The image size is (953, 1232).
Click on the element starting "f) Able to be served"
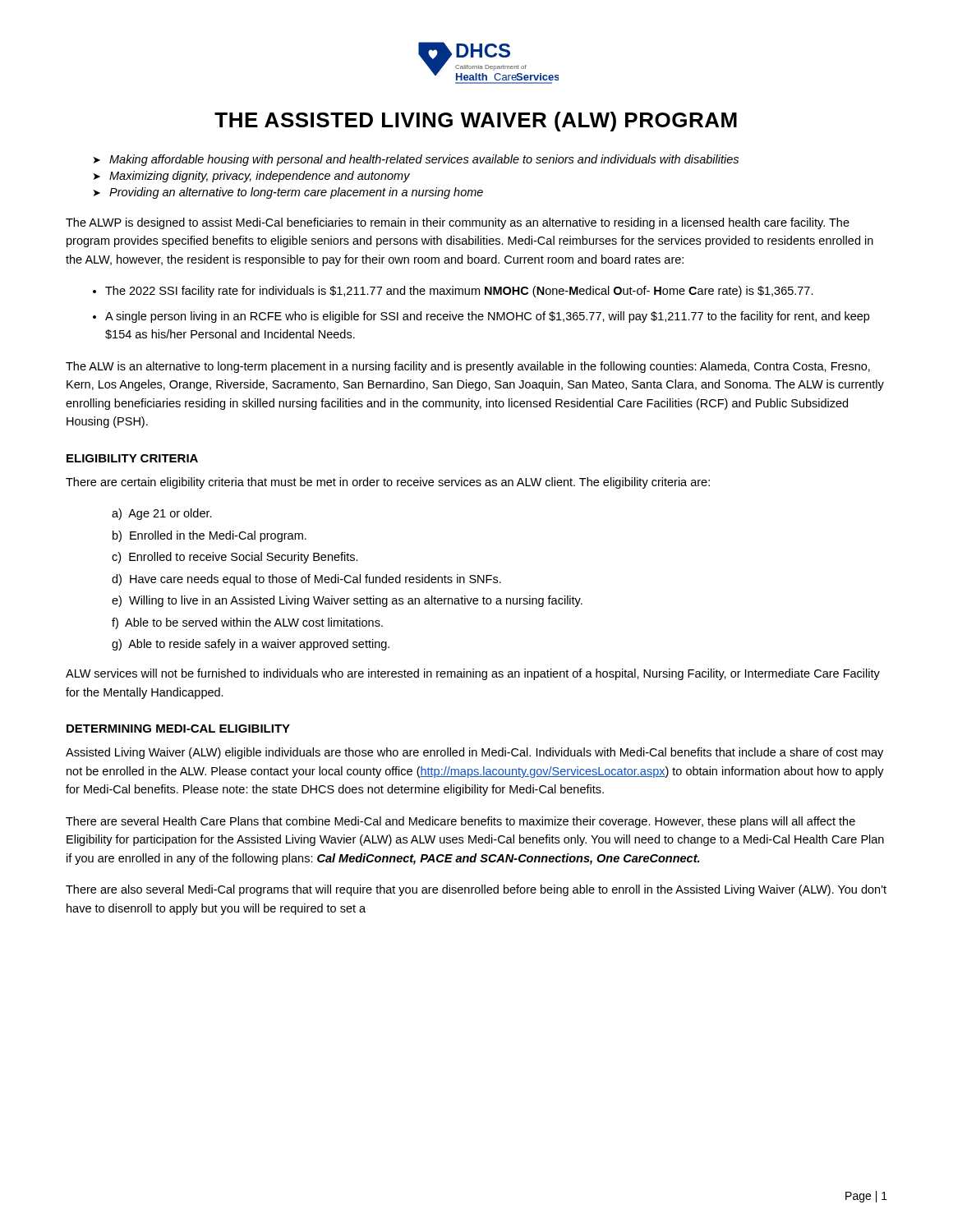click(x=248, y=622)
